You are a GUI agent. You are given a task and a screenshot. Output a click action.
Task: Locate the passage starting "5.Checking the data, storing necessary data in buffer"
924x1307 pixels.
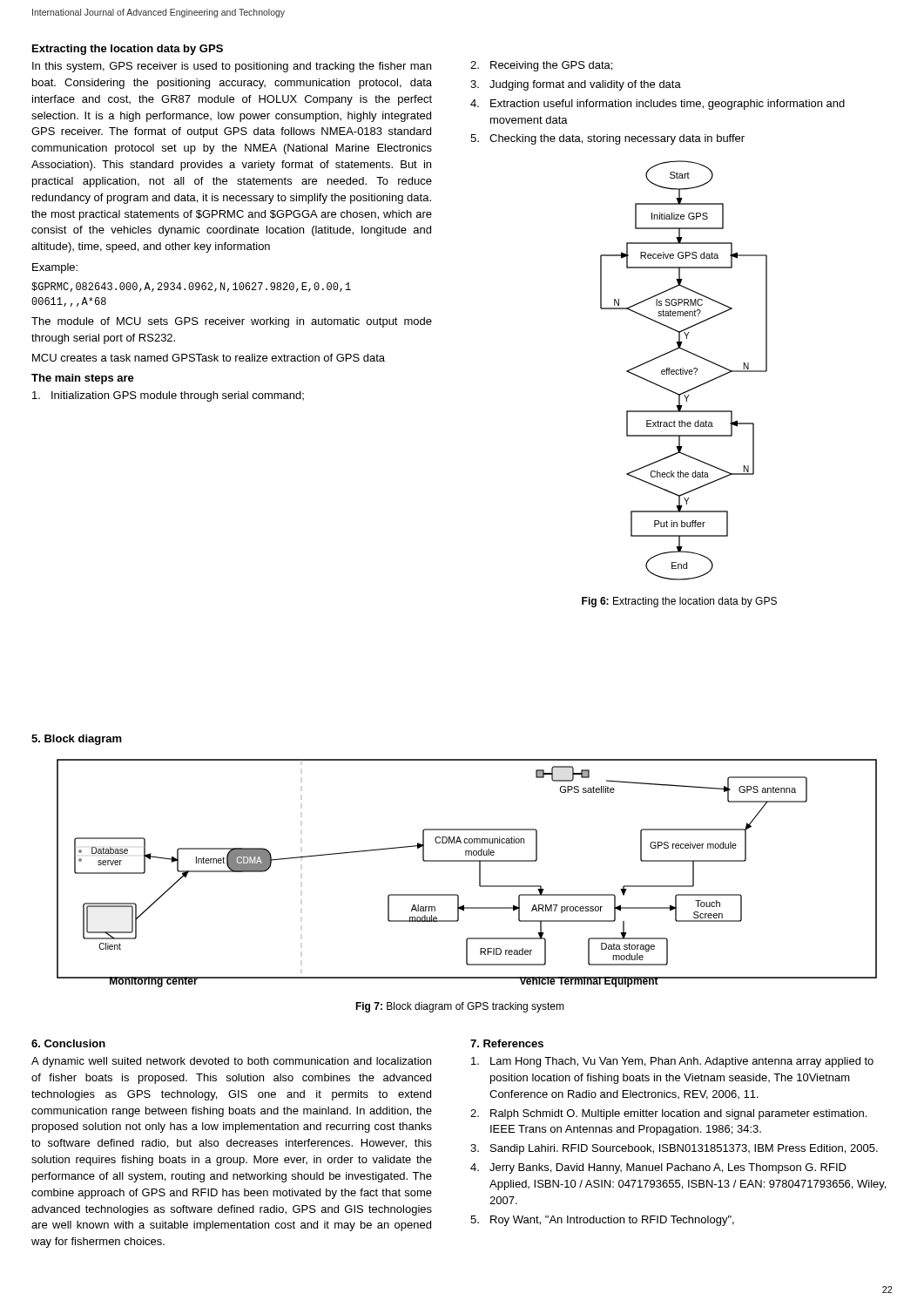(608, 139)
